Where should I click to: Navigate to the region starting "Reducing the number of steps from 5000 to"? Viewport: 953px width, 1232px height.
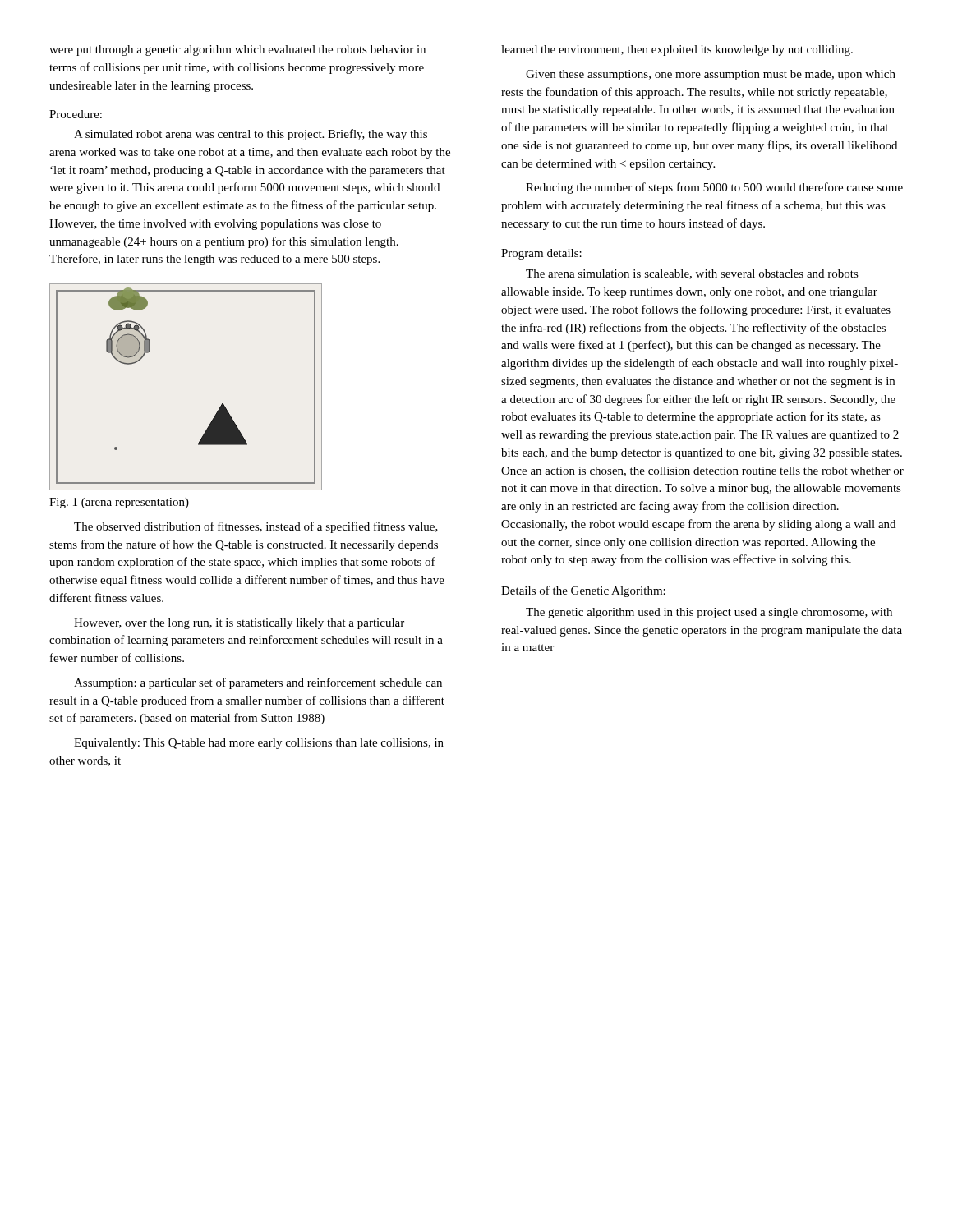(702, 206)
